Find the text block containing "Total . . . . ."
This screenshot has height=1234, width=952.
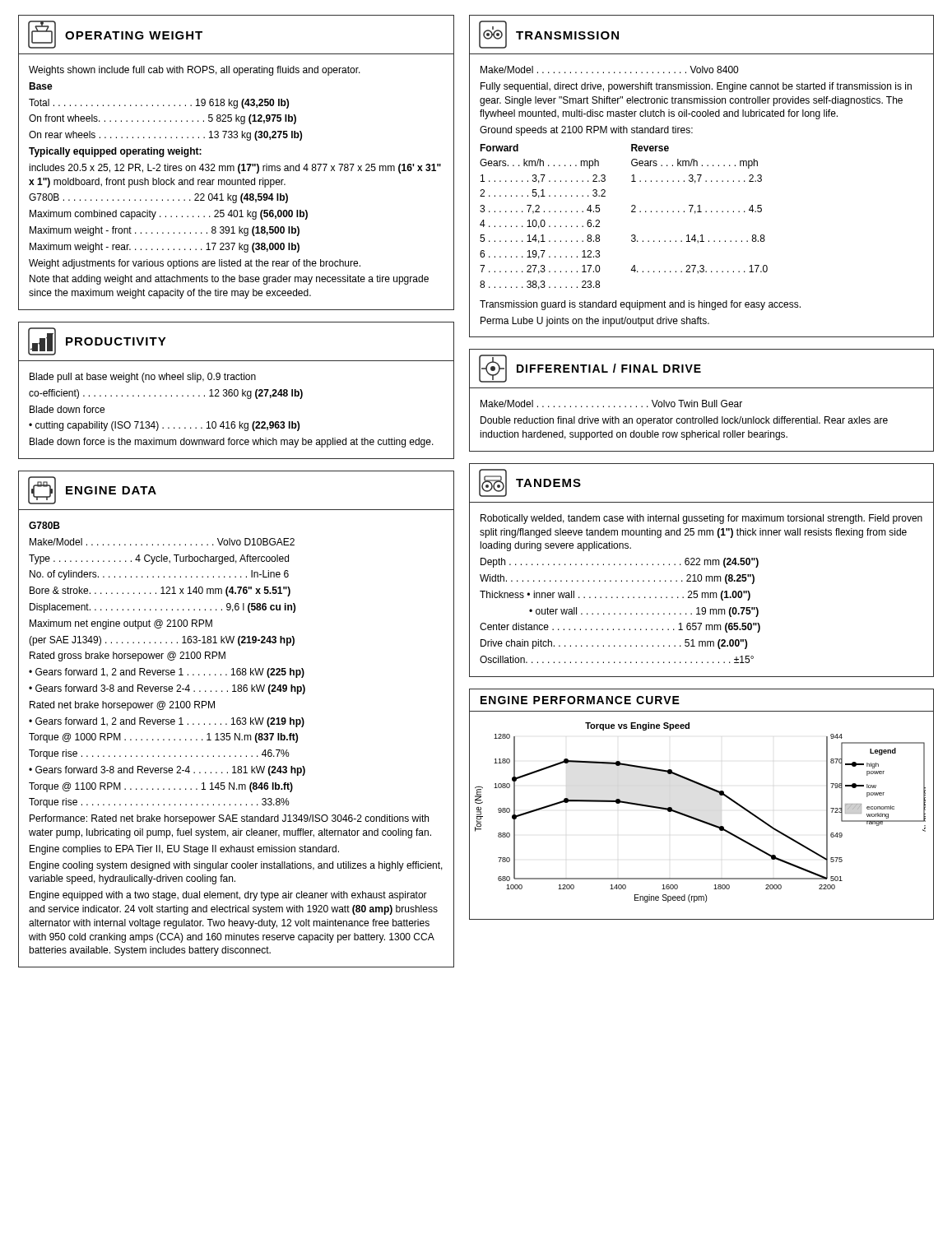[x=236, y=119]
